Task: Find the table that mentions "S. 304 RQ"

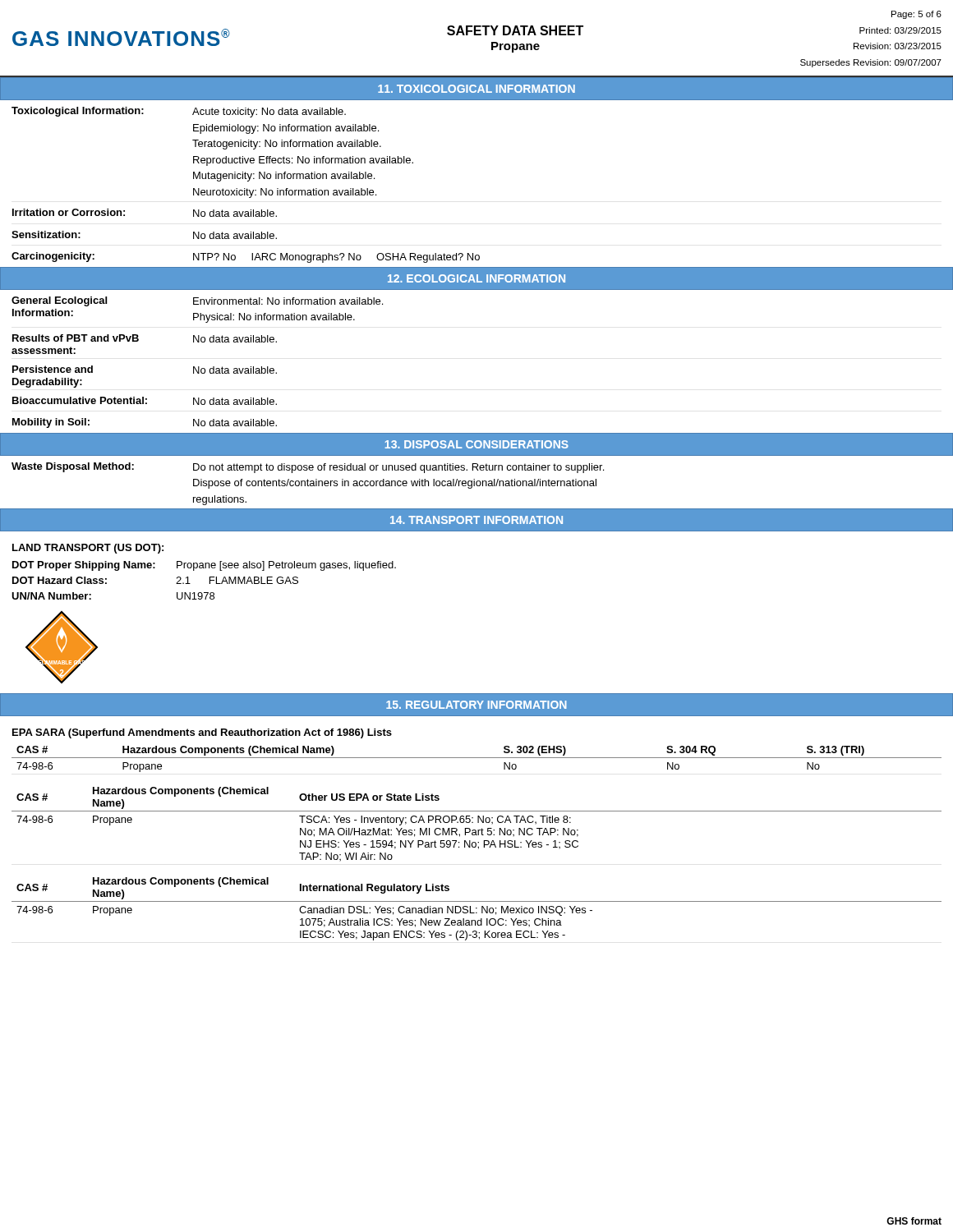Action: pyautogui.click(x=476, y=758)
